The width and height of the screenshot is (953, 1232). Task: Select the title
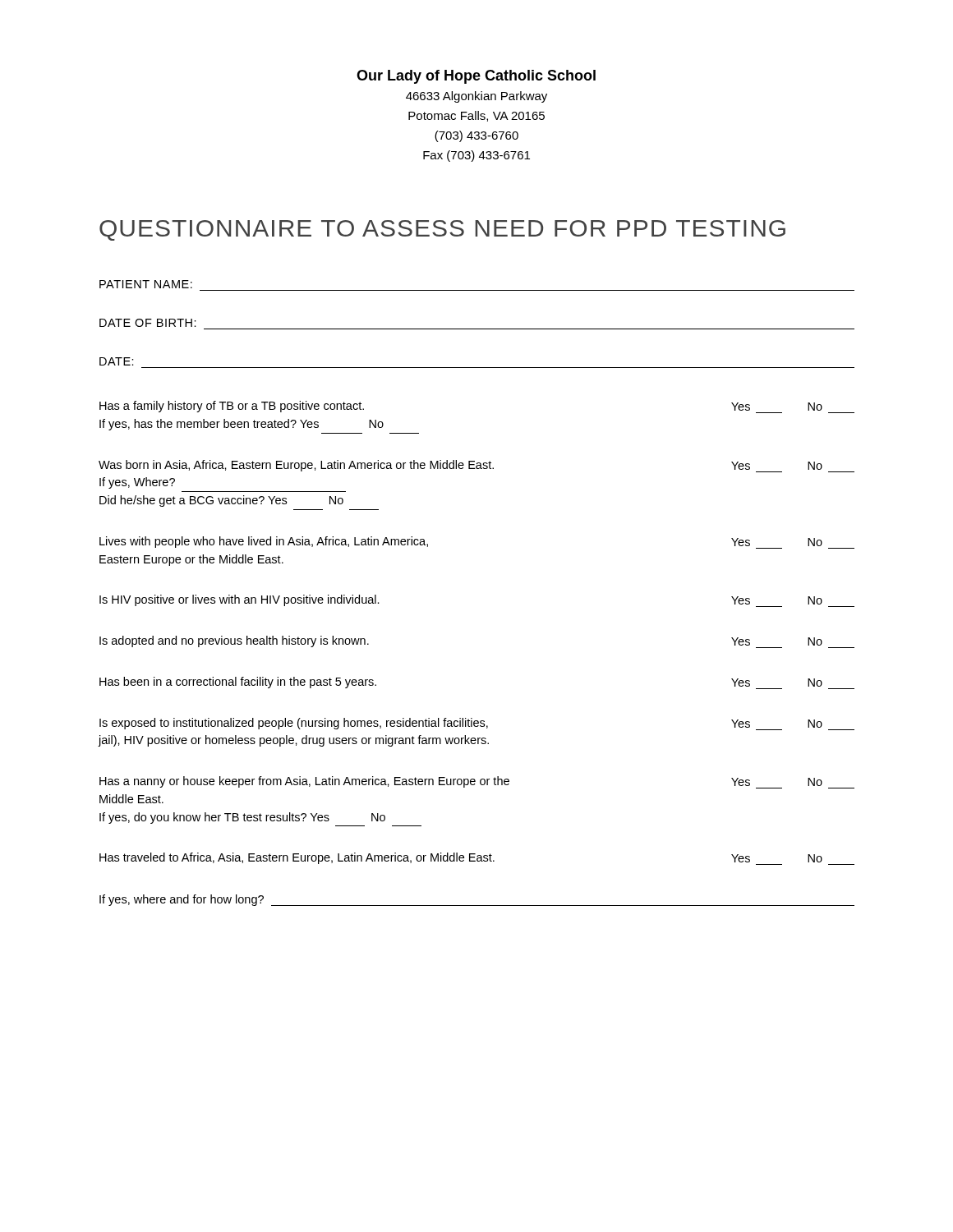point(443,228)
